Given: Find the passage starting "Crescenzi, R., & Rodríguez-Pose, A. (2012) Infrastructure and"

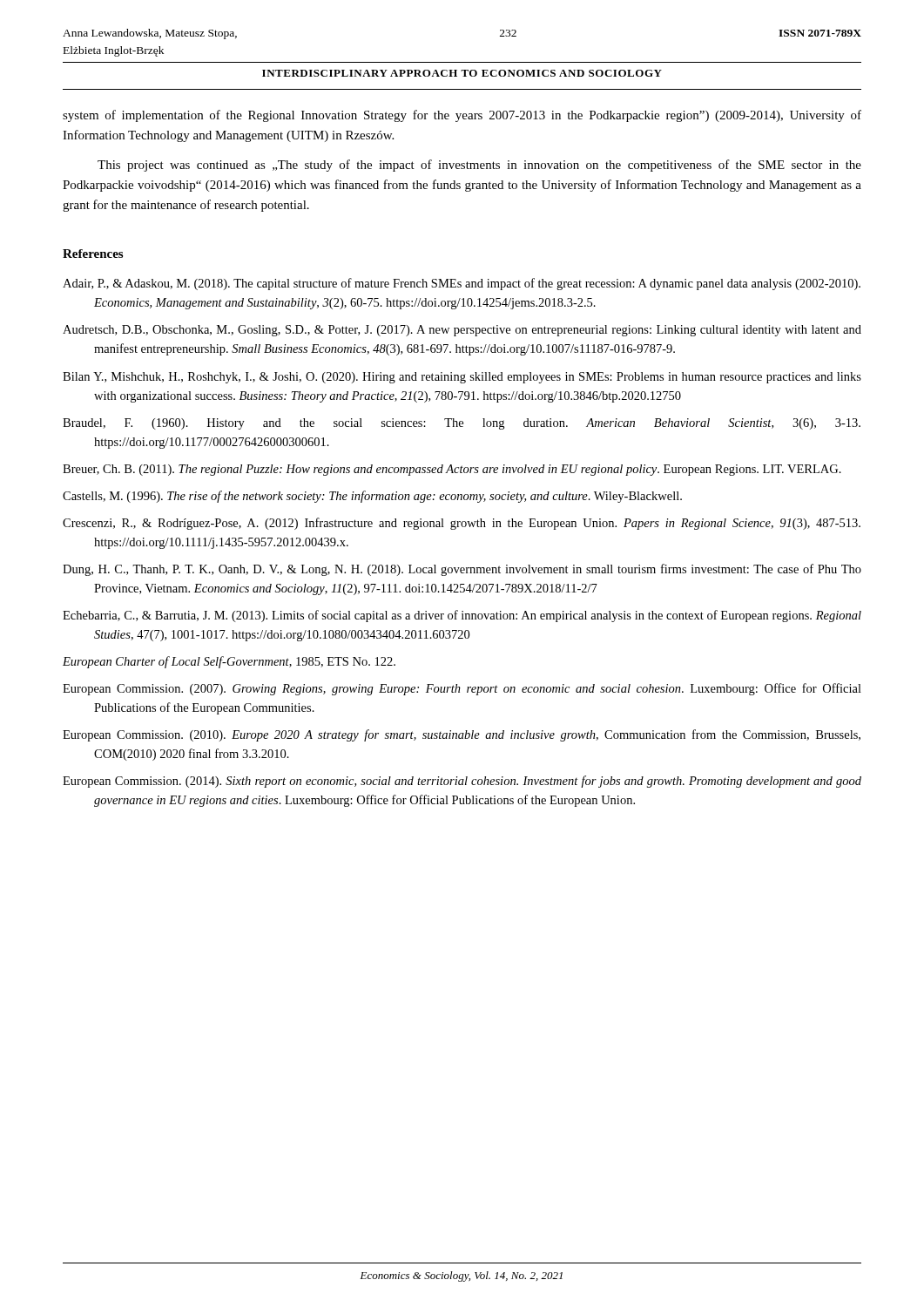Looking at the screenshot, I should pos(462,532).
